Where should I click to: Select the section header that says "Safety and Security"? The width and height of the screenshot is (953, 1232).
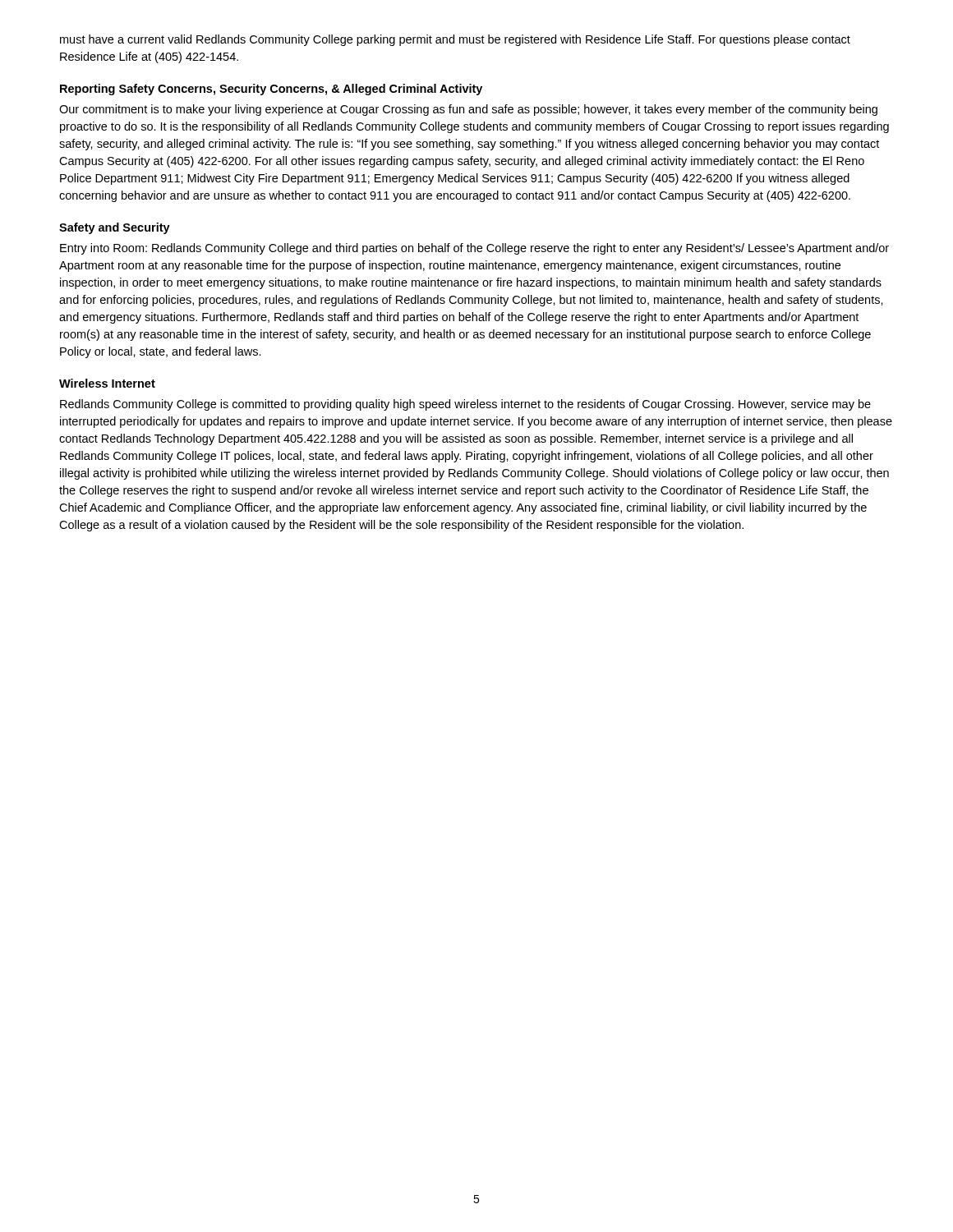tap(114, 228)
